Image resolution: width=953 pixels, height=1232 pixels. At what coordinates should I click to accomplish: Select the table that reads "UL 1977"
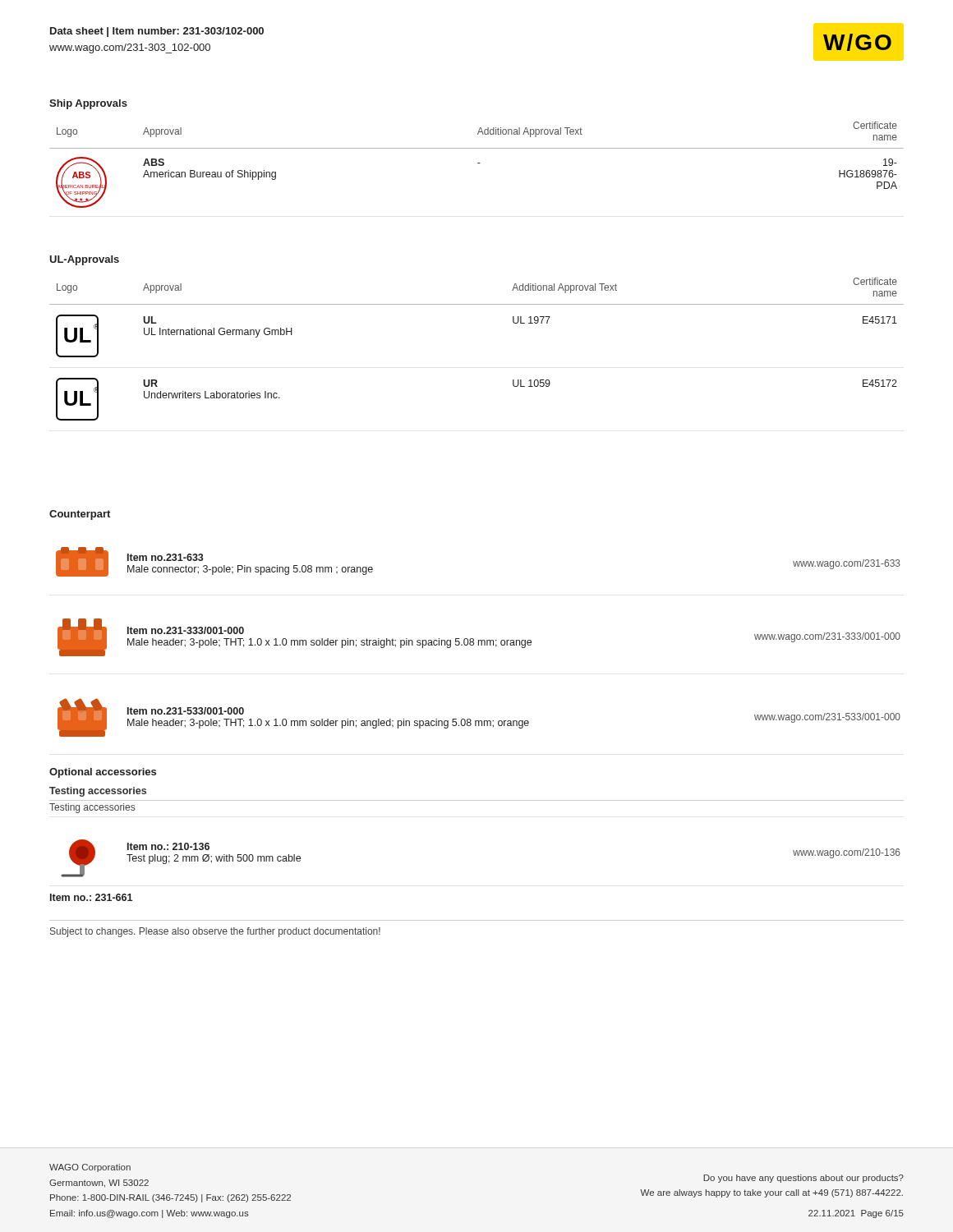click(x=476, y=352)
